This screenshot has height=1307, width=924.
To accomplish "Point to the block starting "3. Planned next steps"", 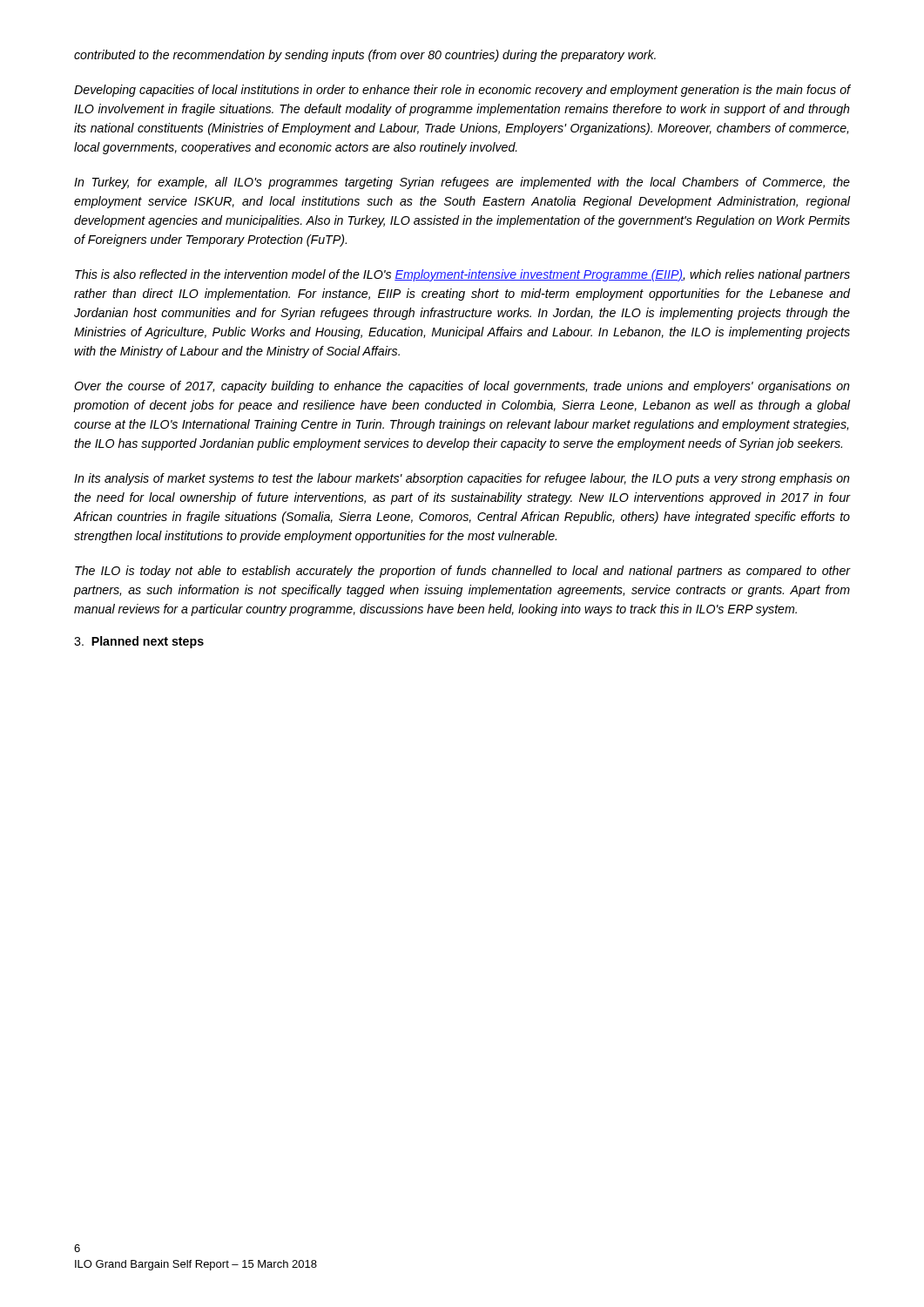I will [139, 642].
